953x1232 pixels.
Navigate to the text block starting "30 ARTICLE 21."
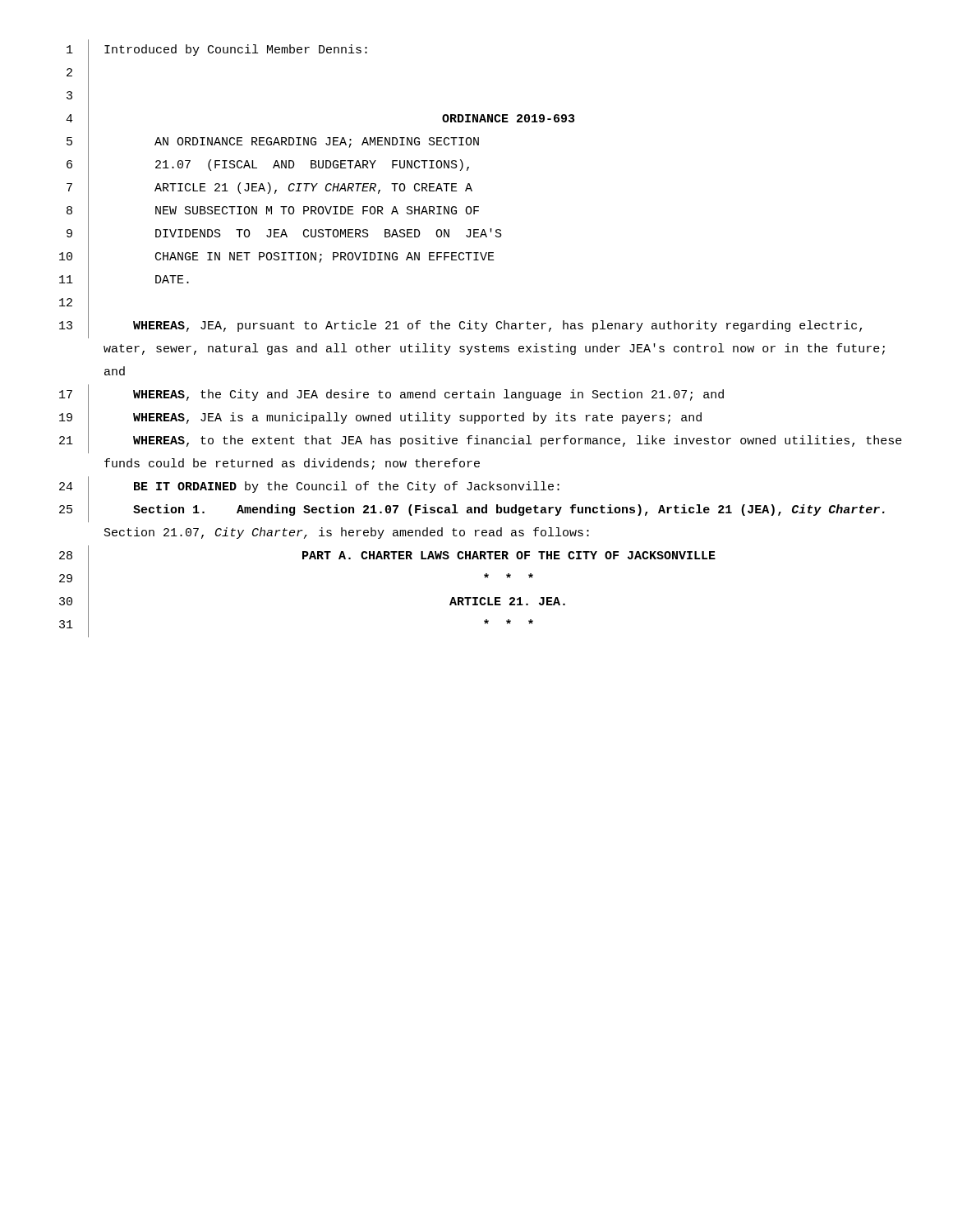click(x=476, y=603)
